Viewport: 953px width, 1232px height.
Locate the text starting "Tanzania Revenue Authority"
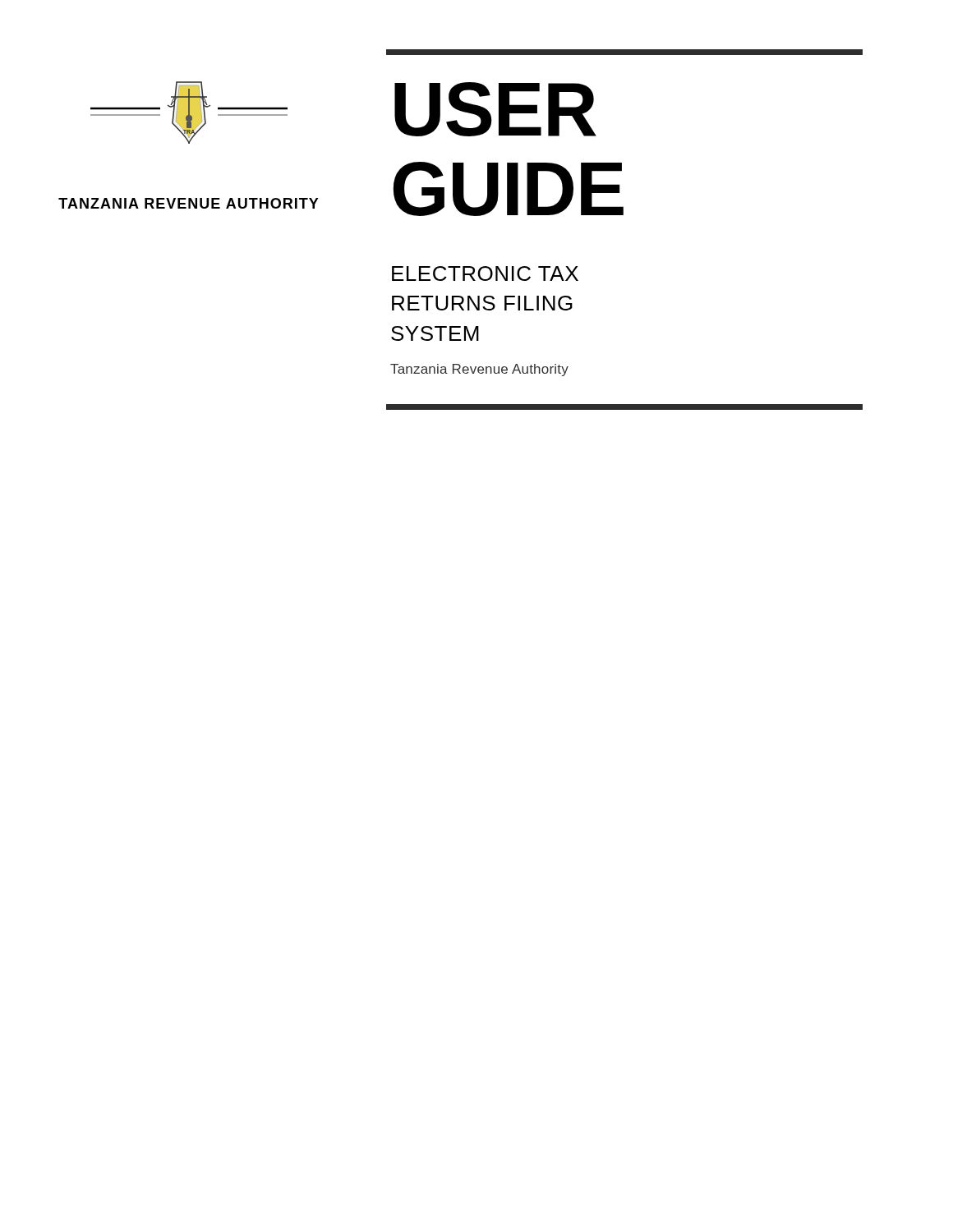(x=479, y=370)
